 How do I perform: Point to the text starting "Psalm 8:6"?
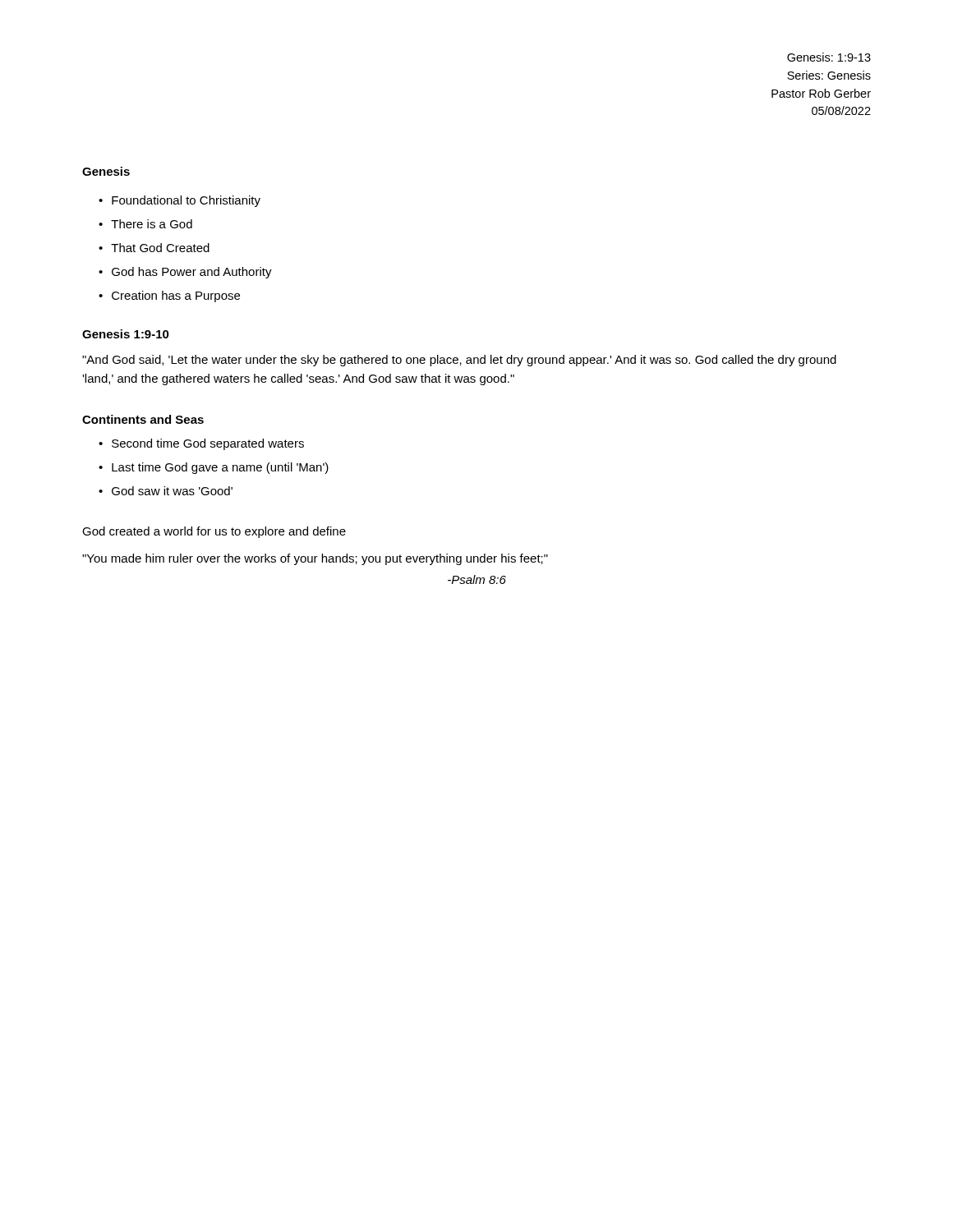pos(476,579)
